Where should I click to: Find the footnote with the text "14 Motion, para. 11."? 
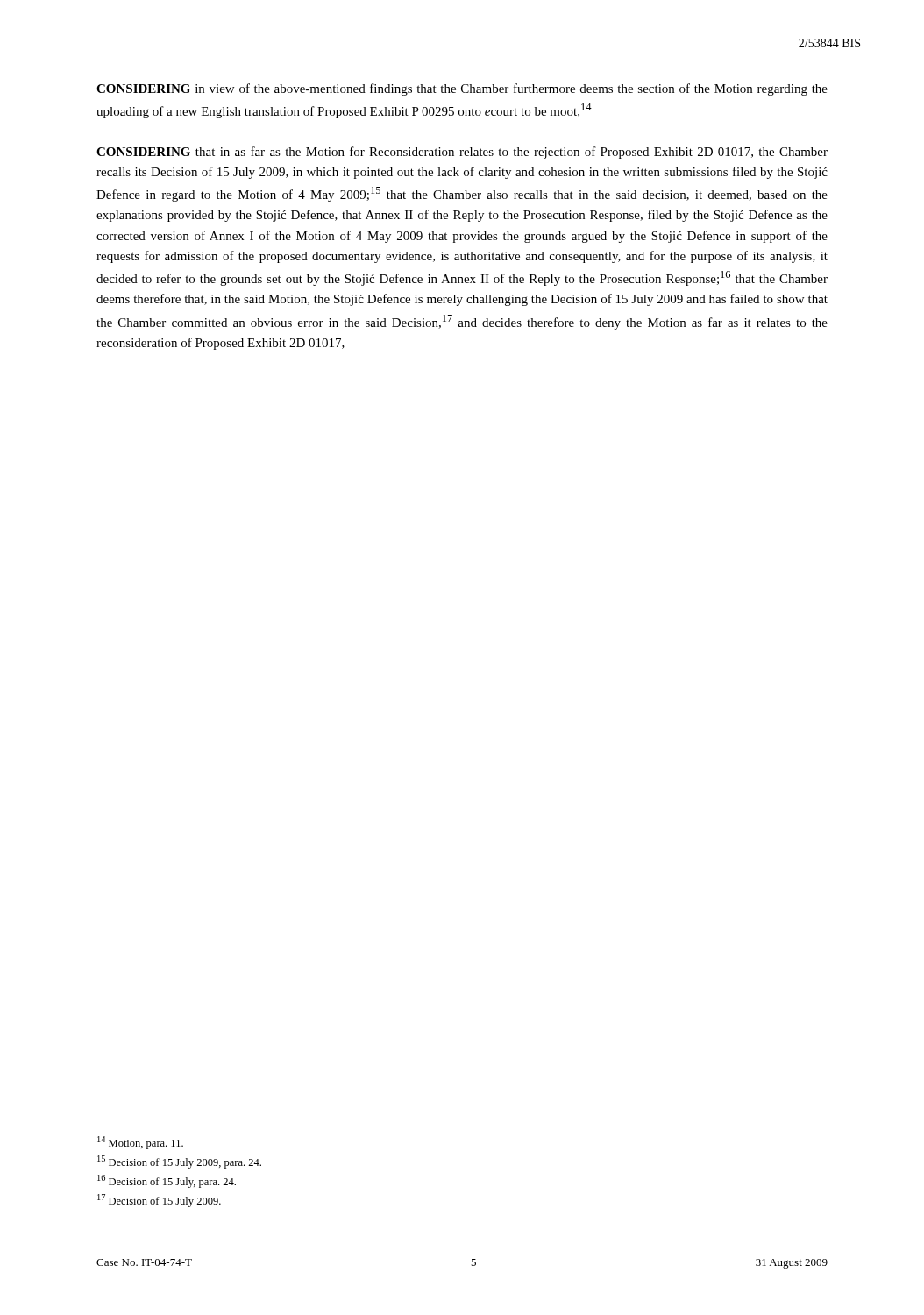coord(140,1142)
